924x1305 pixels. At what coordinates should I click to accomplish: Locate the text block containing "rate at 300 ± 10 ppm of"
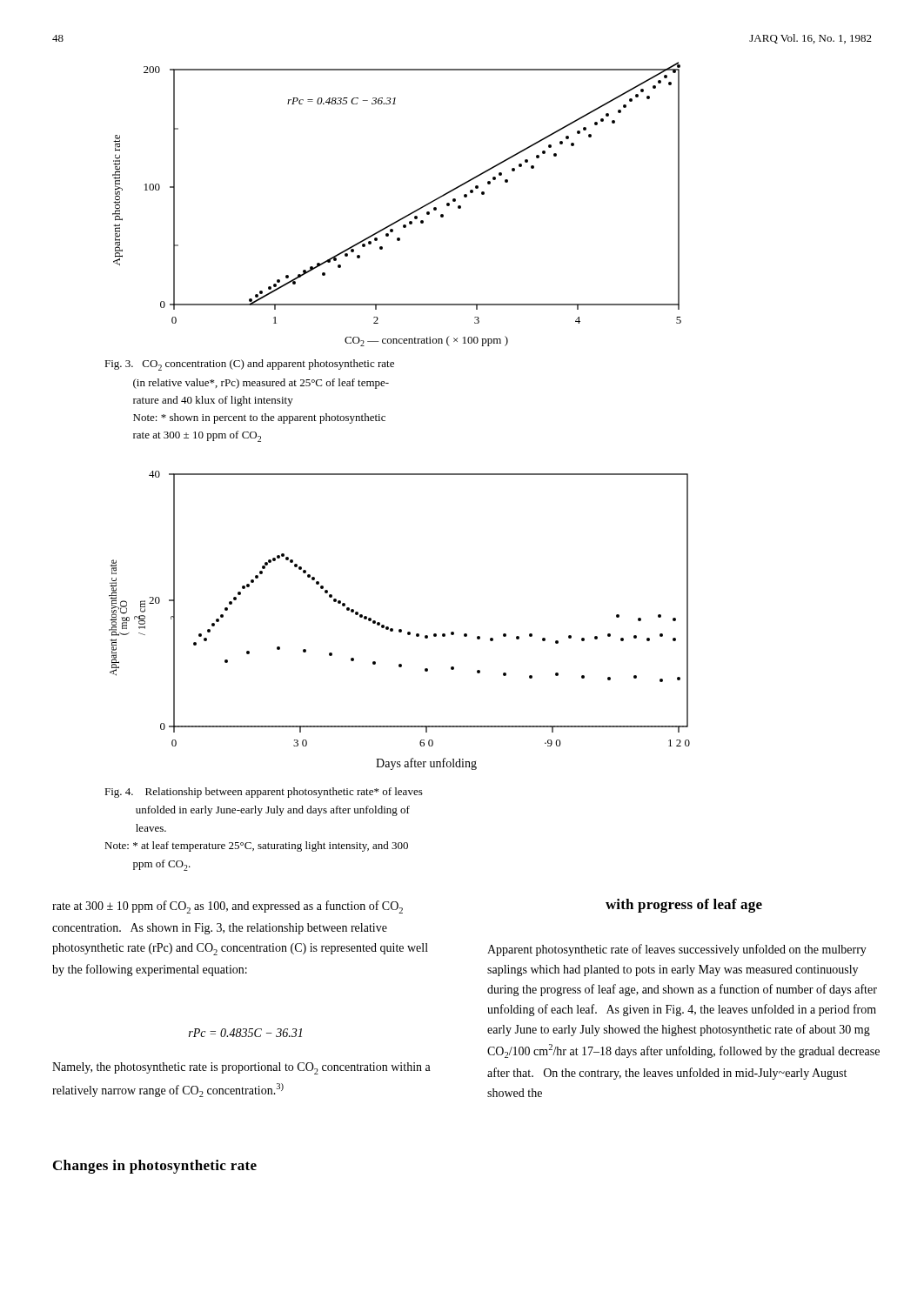point(240,938)
